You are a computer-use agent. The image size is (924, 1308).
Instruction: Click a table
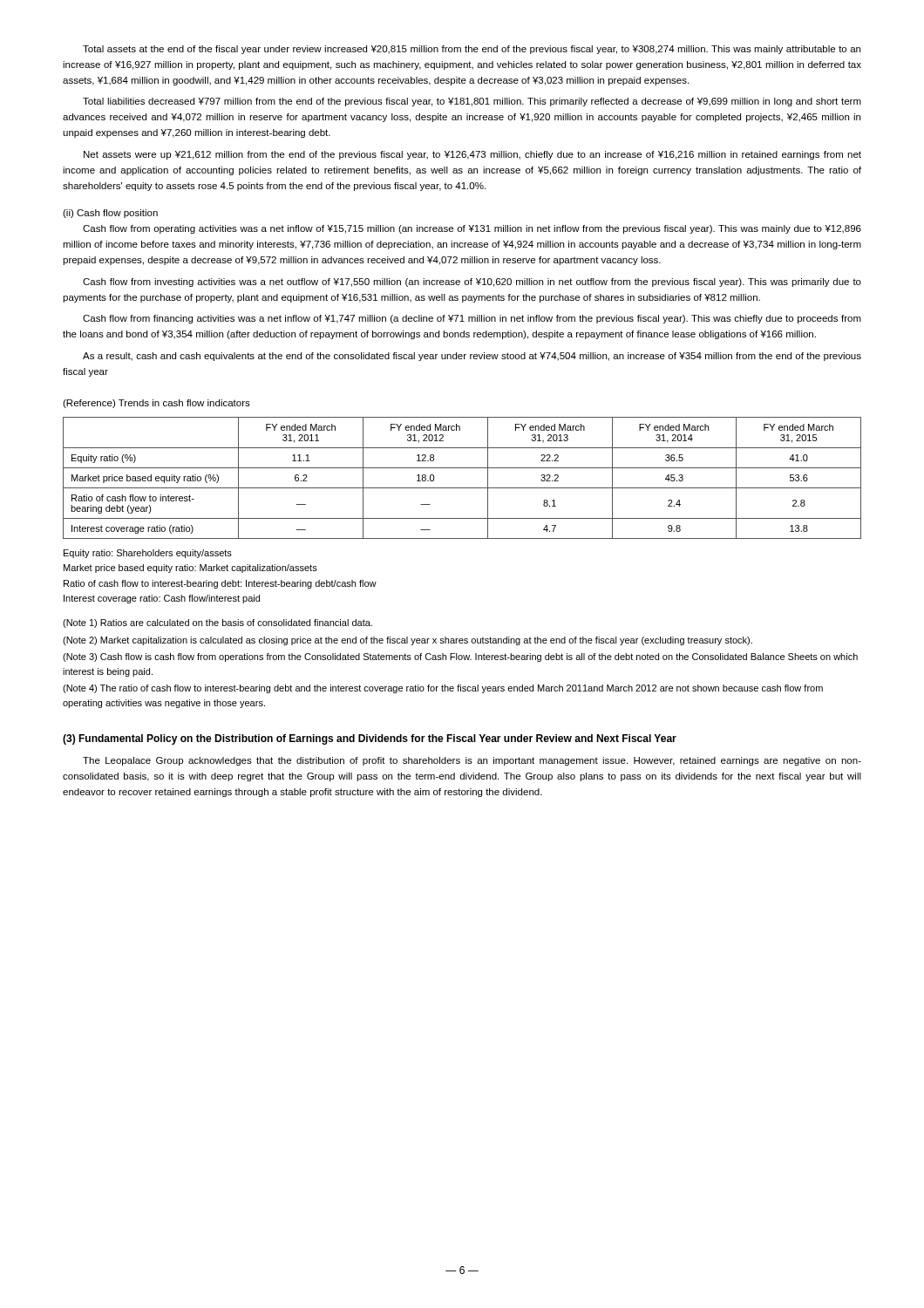point(462,478)
